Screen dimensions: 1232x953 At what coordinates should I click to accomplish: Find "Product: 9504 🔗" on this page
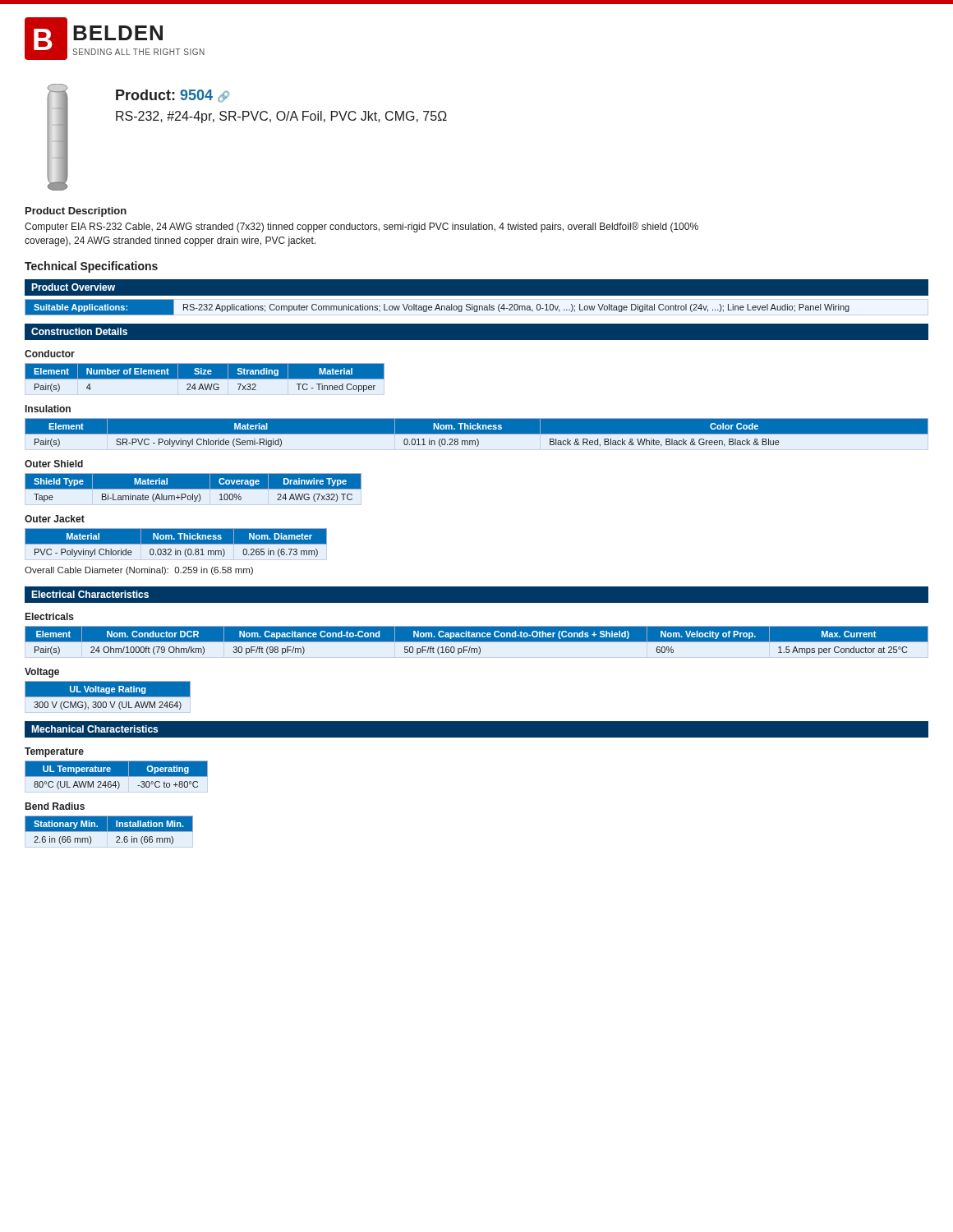click(x=173, y=95)
